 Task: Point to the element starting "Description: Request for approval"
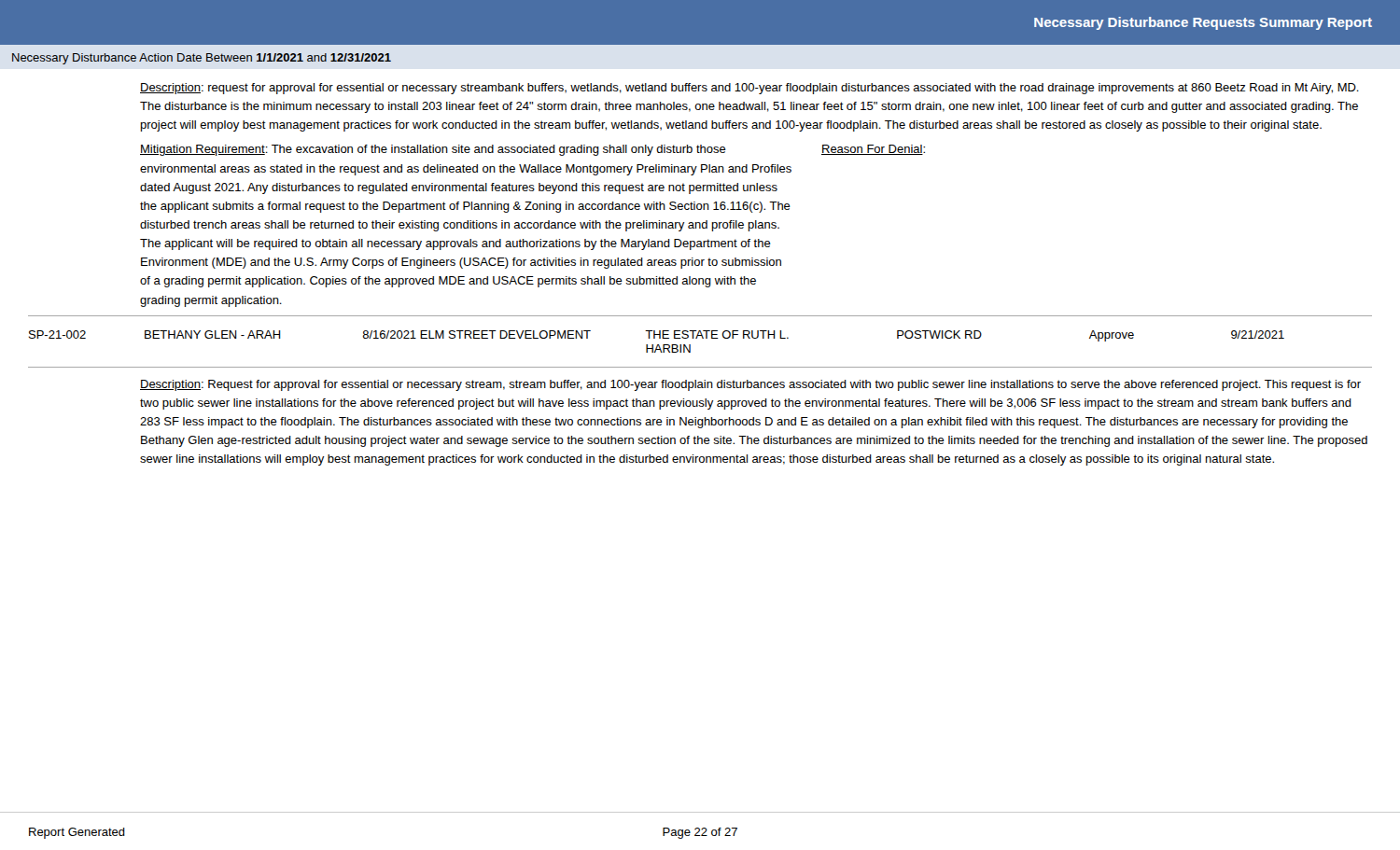[754, 421]
